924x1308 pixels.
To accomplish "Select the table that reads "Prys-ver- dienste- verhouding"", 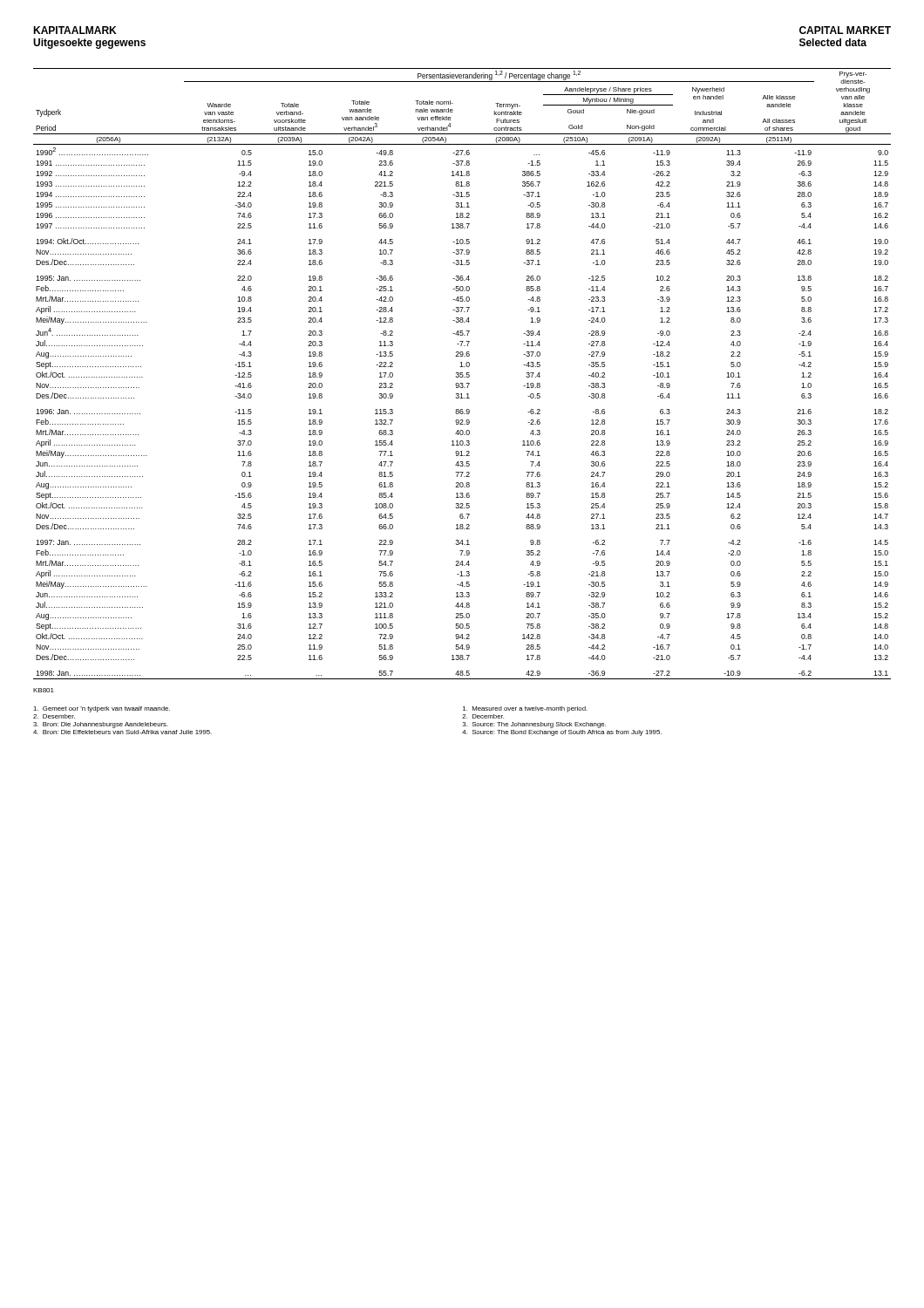I will pos(462,374).
